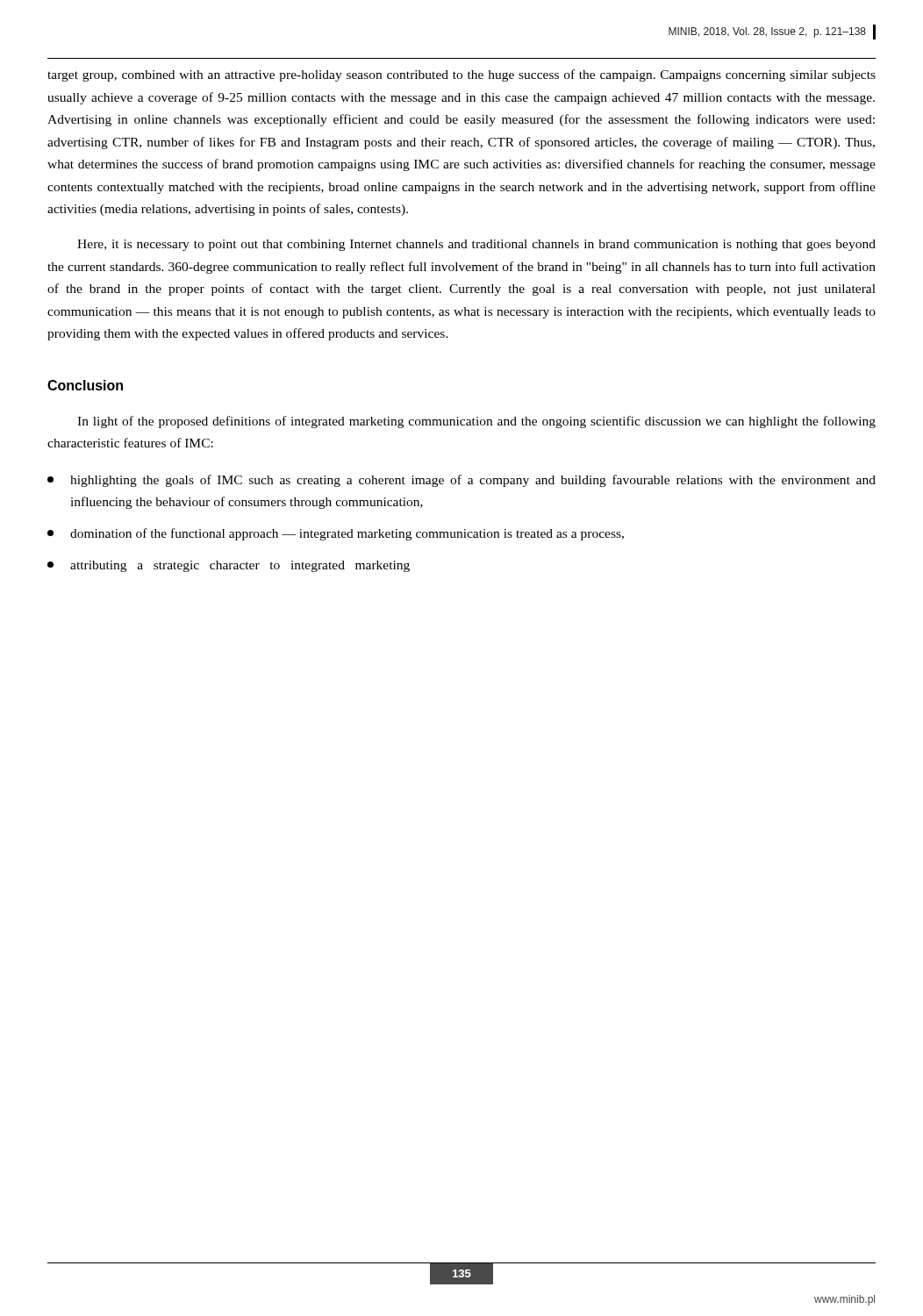Select the section header
The width and height of the screenshot is (923, 1316).
tap(86, 385)
